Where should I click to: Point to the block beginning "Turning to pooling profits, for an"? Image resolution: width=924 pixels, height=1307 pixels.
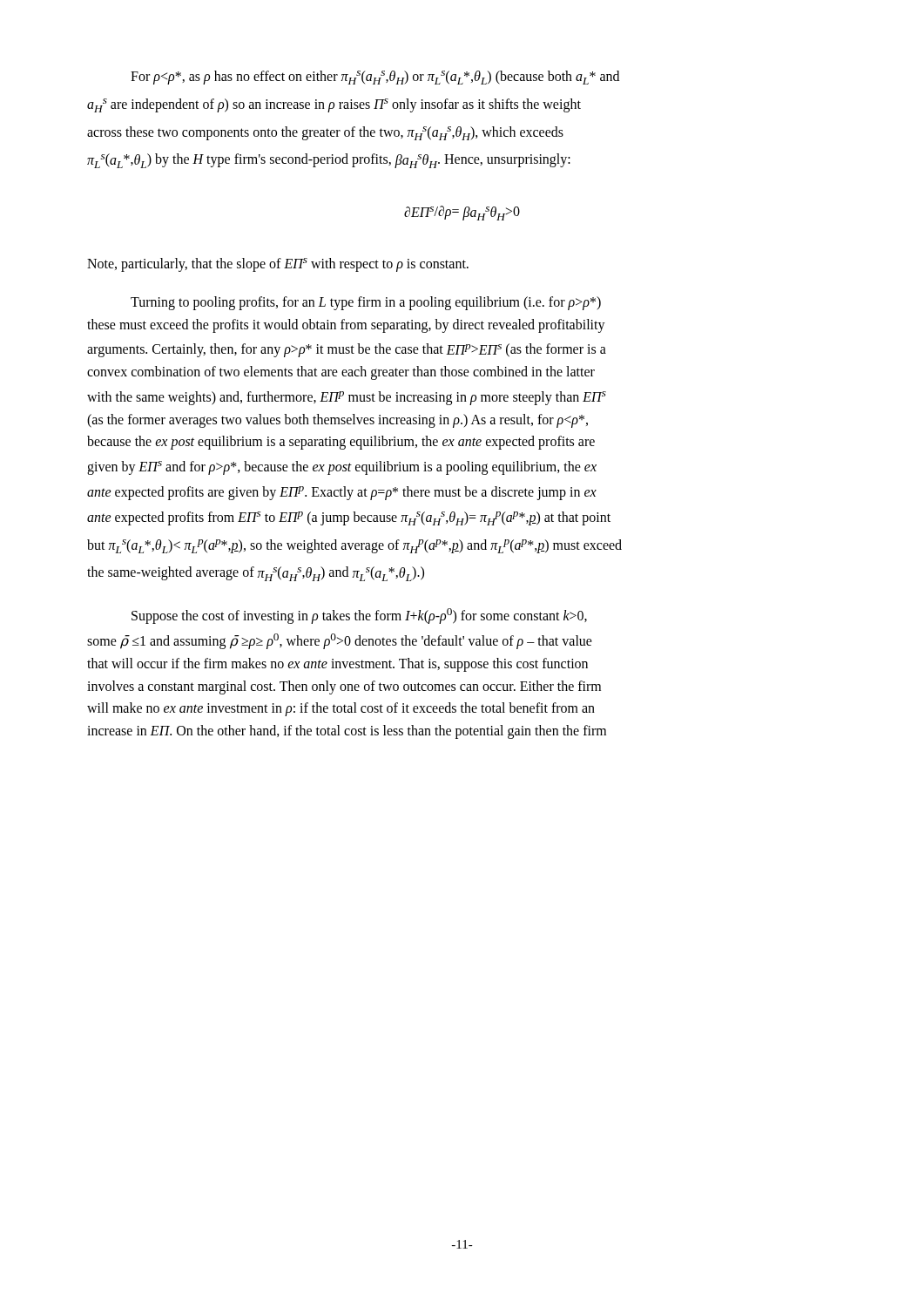click(462, 439)
